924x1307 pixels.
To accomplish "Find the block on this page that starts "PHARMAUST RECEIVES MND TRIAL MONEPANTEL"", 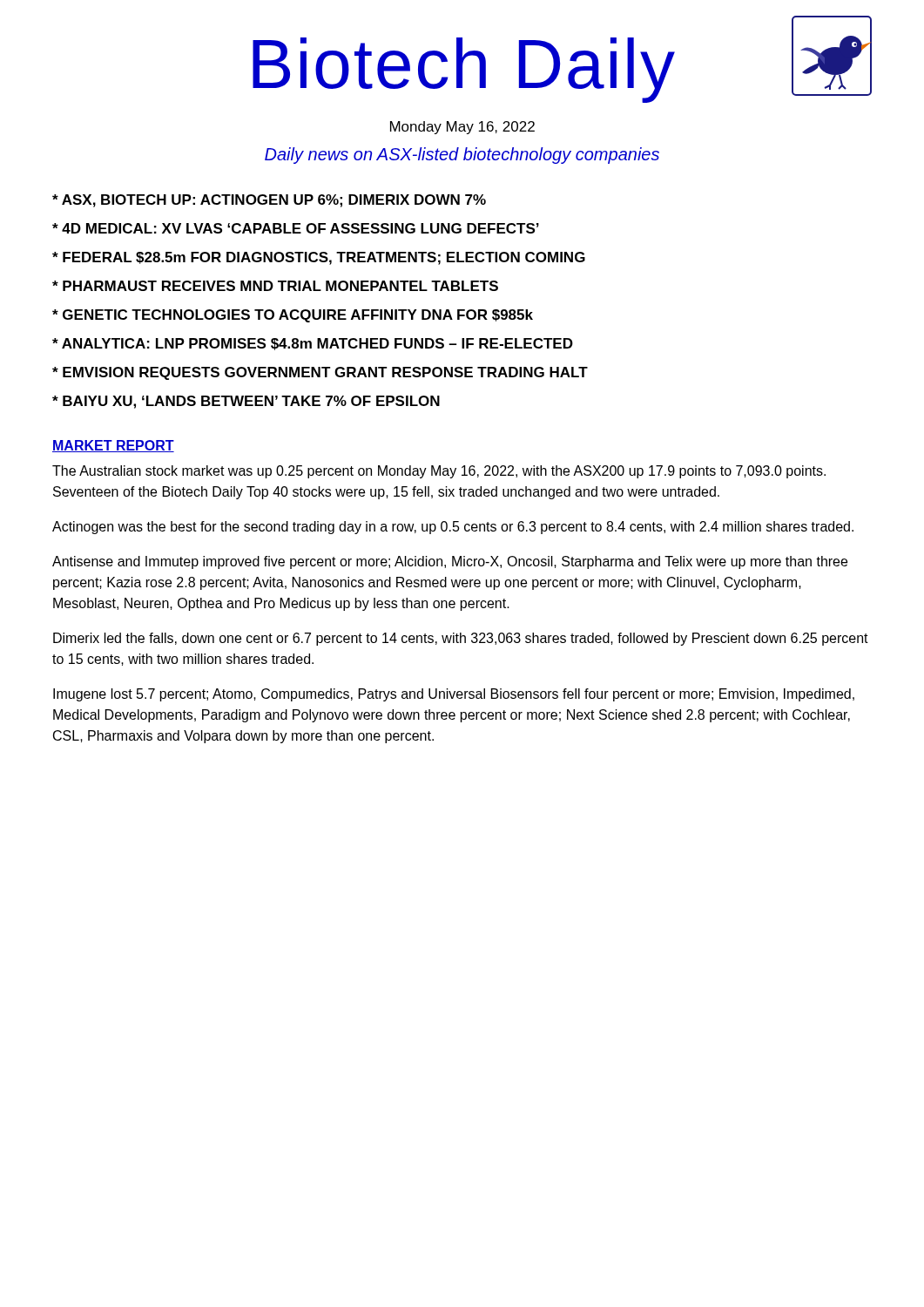I will [275, 286].
